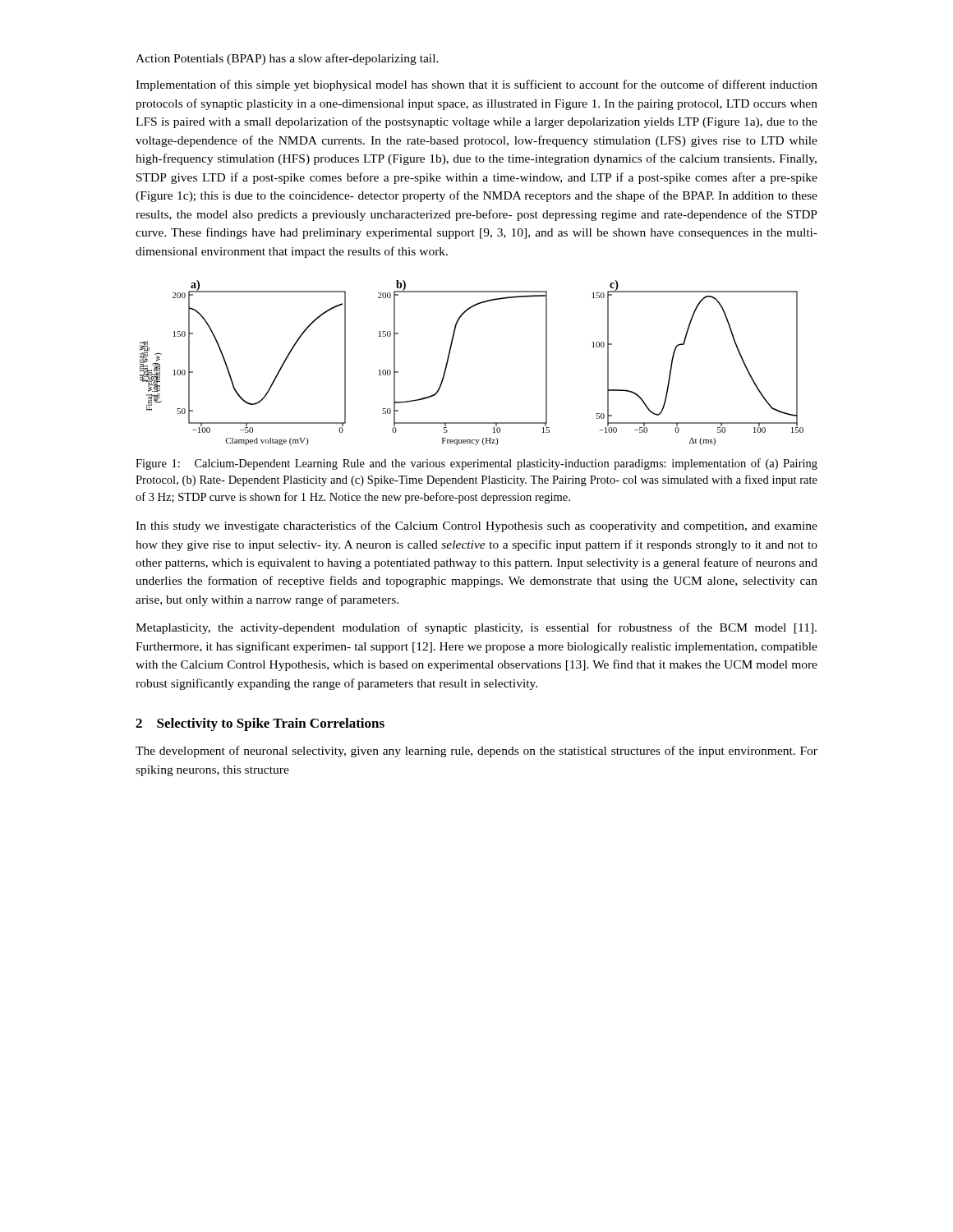Locate the element starting "Implementation of this simple yet"
This screenshot has height=1232, width=953.
click(x=476, y=168)
